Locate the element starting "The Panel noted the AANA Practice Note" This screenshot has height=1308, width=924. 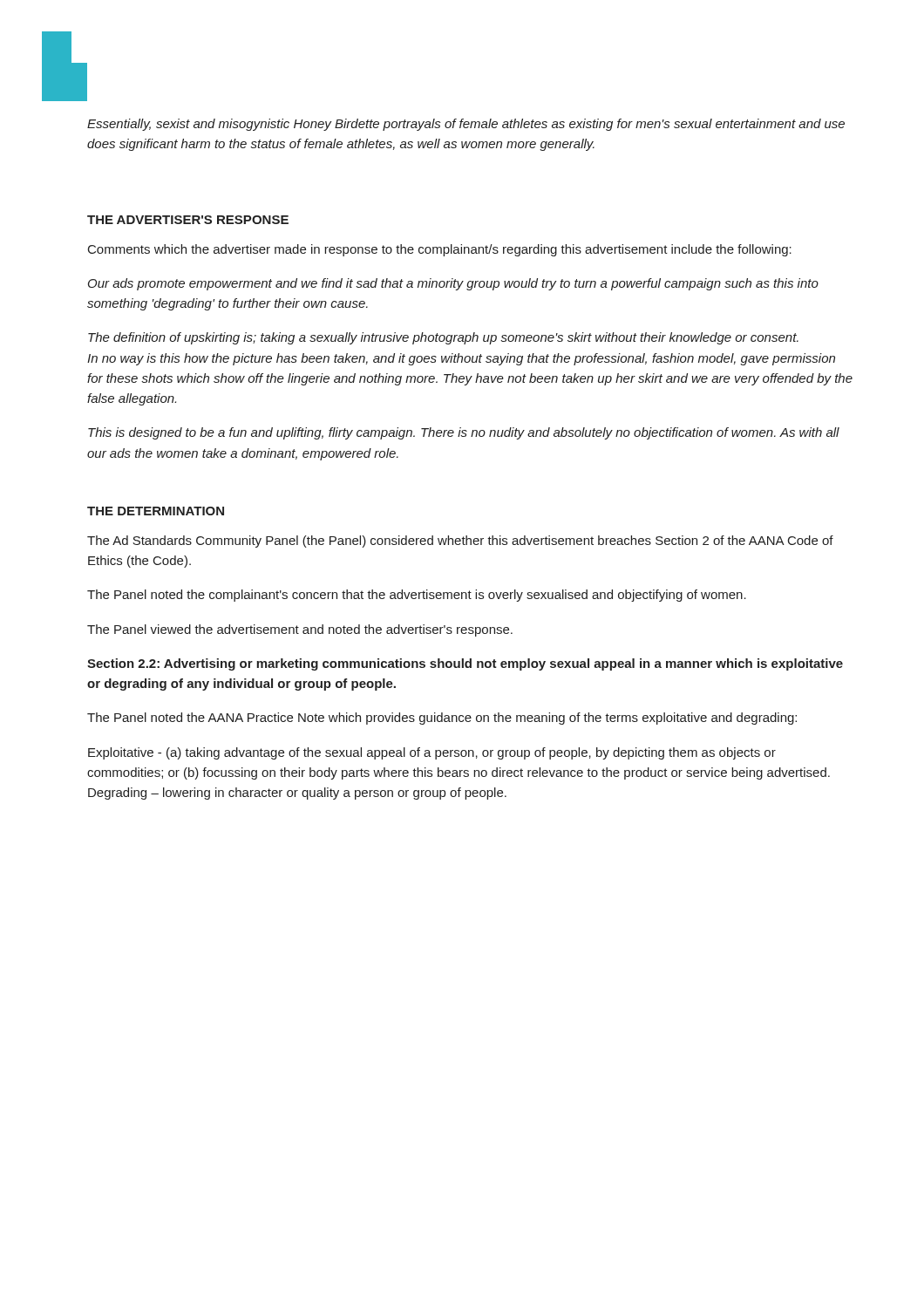tap(443, 717)
